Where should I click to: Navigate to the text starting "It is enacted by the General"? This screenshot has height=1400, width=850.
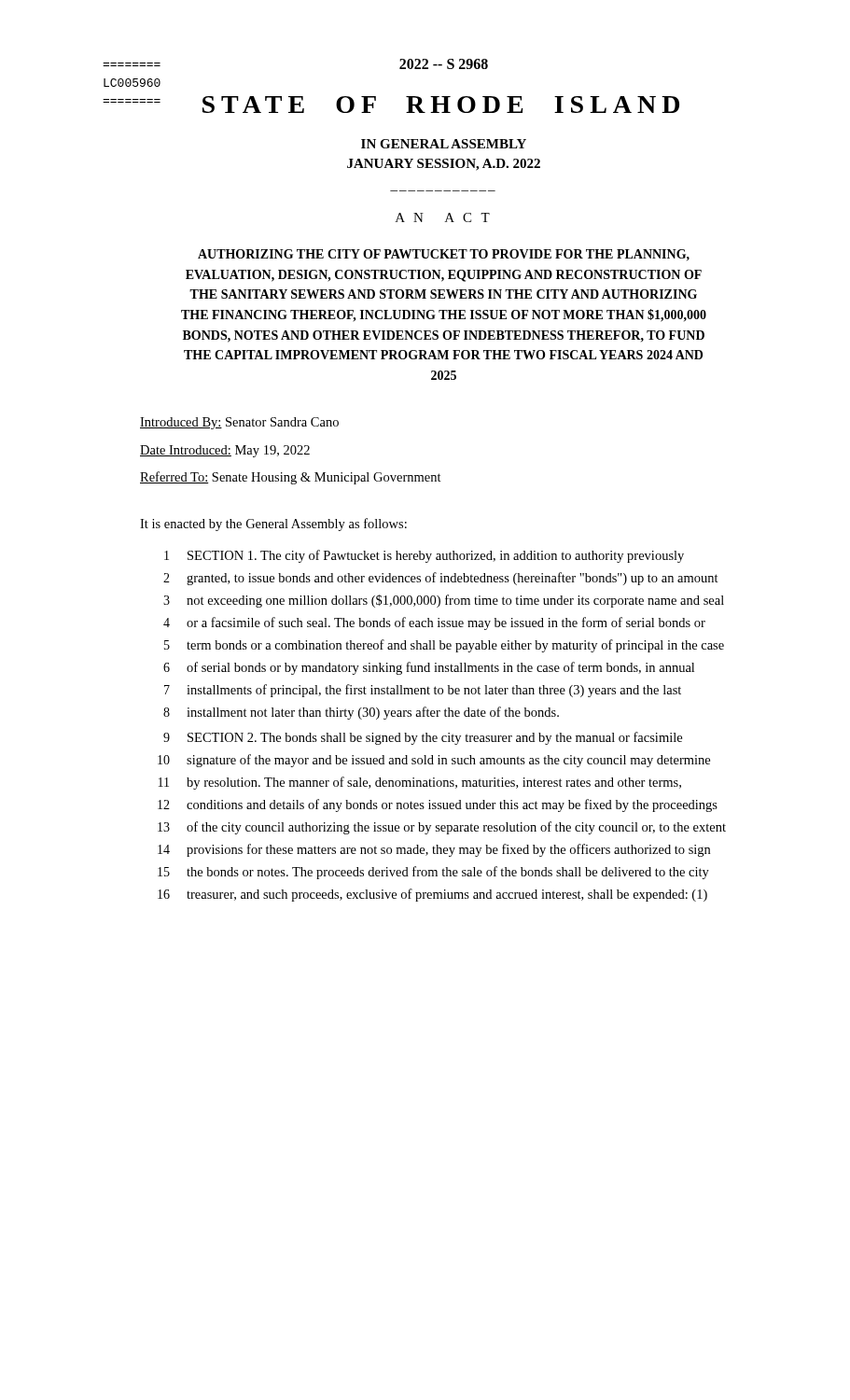coord(274,524)
